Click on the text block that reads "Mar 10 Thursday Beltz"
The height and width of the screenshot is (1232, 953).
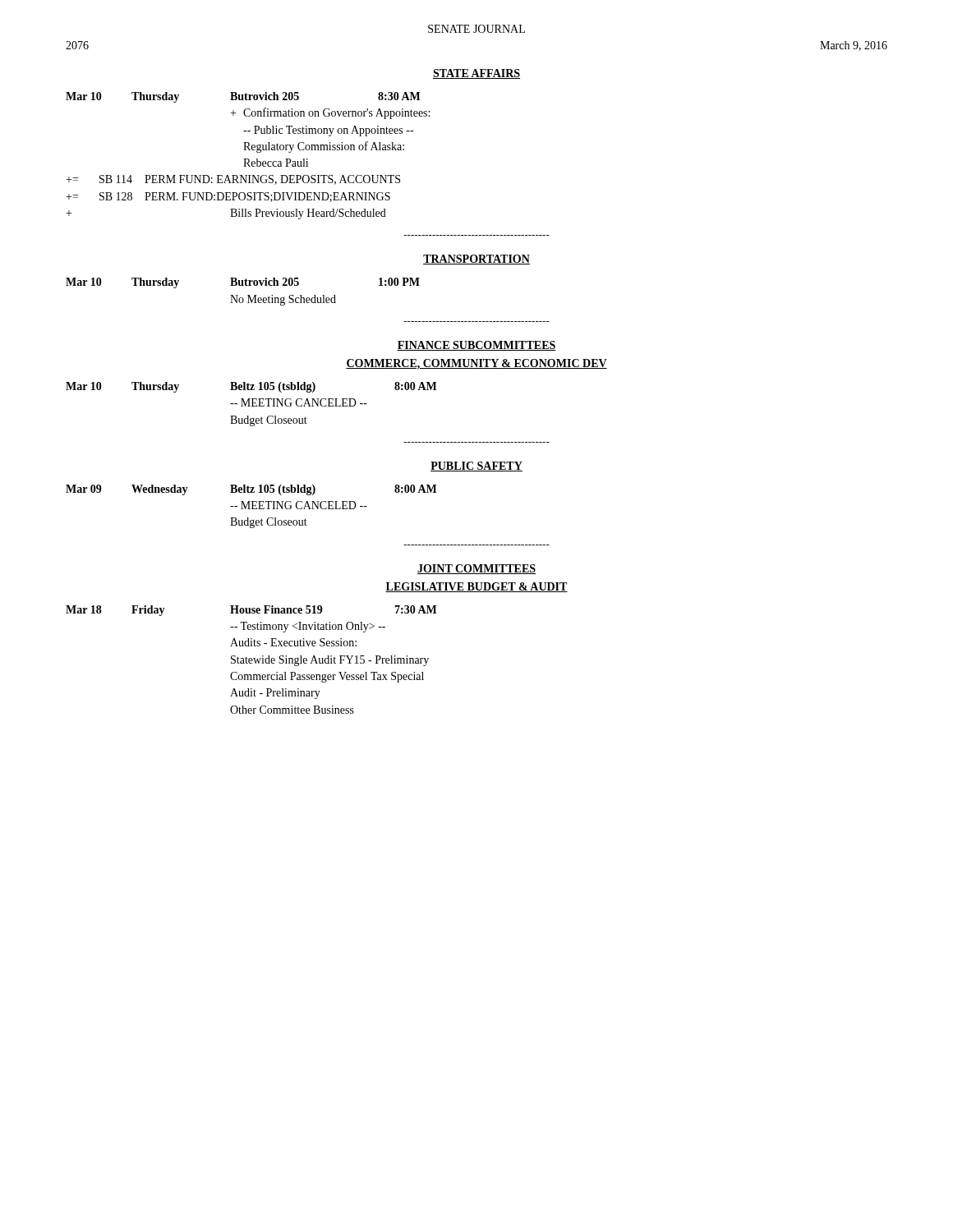tap(251, 387)
